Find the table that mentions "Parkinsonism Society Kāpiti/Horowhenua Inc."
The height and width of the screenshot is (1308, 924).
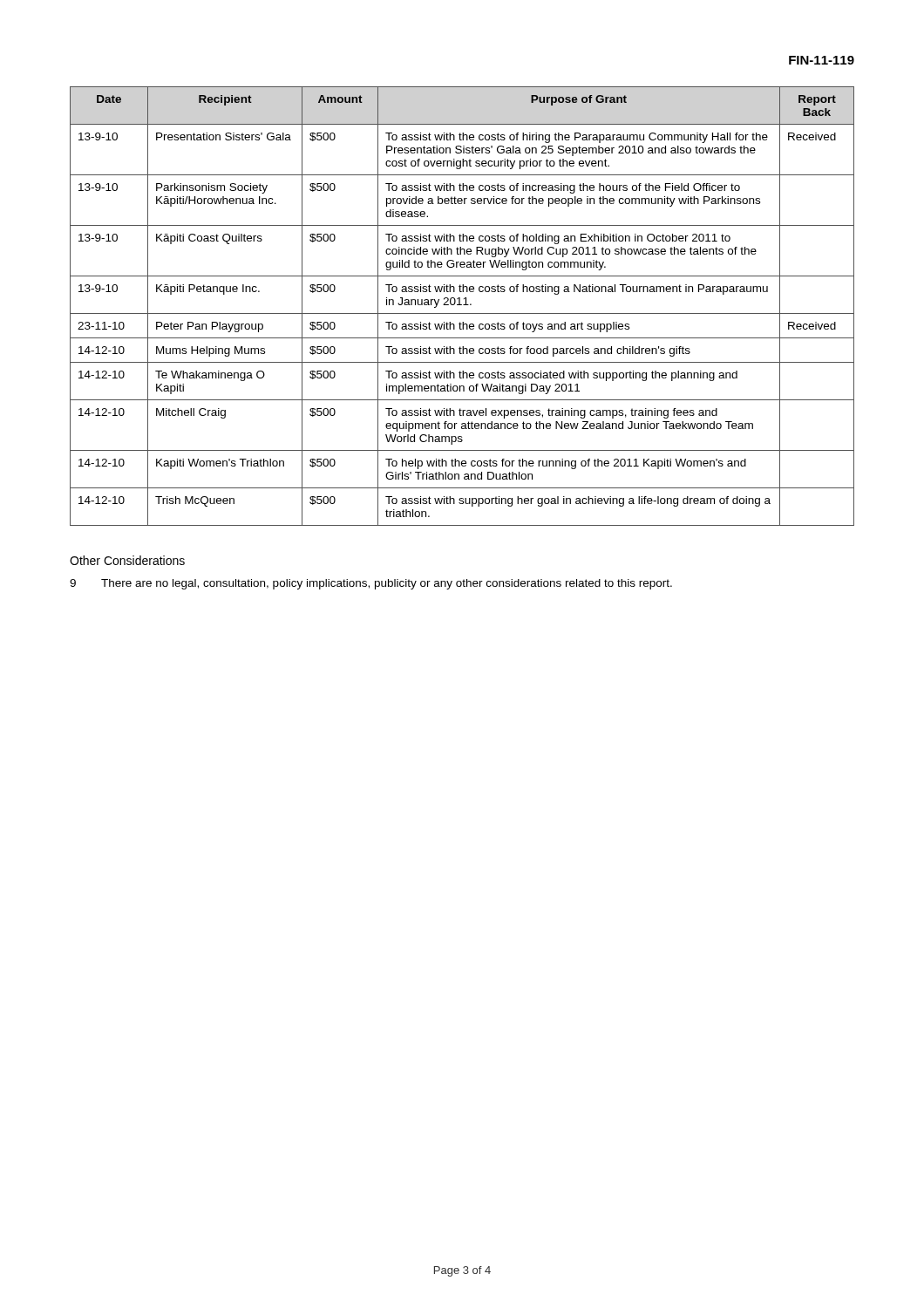point(462,306)
